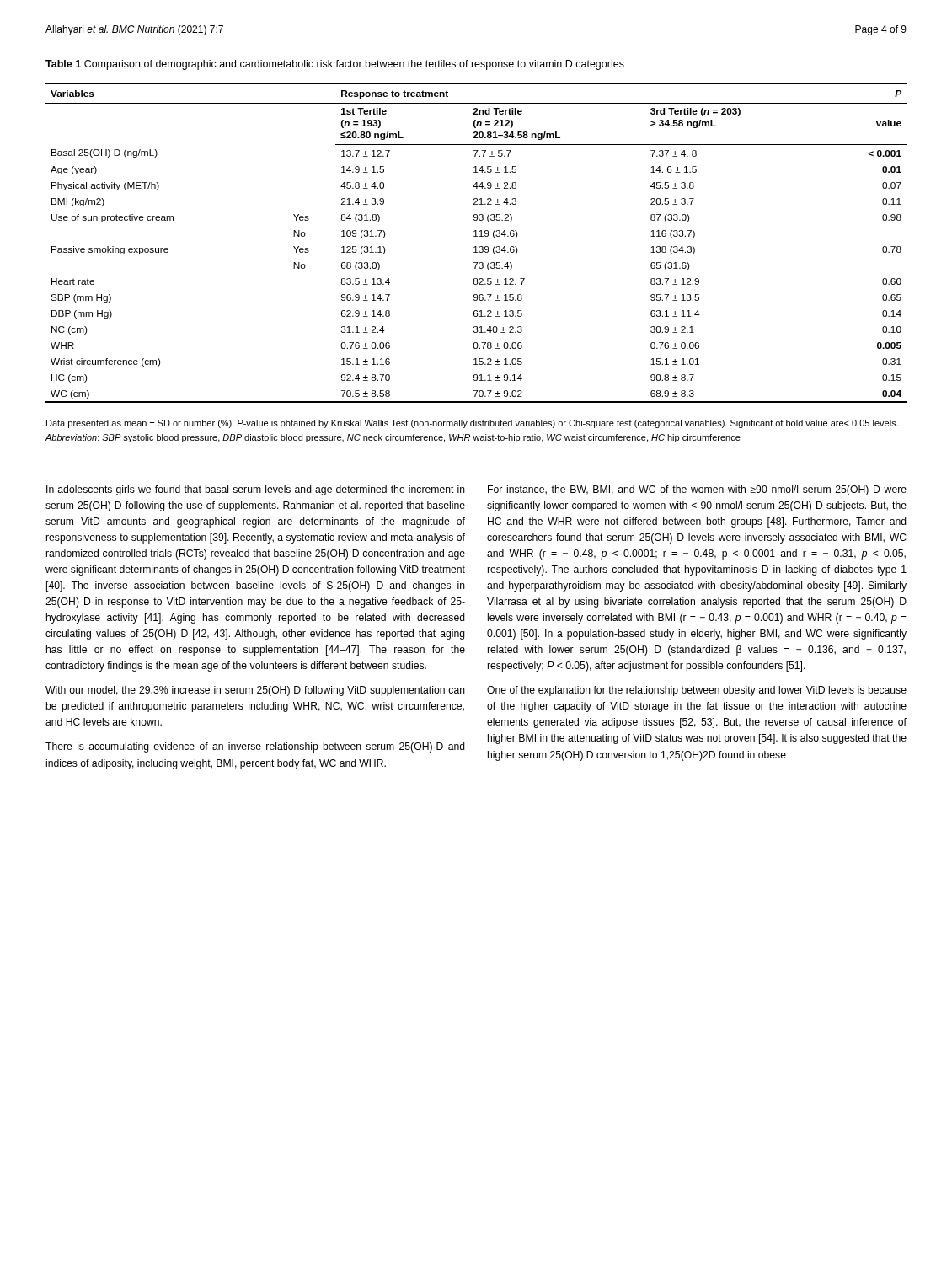The height and width of the screenshot is (1264, 952).
Task: Find the text block containing "In adolescents girls"
Action: (255, 627)
